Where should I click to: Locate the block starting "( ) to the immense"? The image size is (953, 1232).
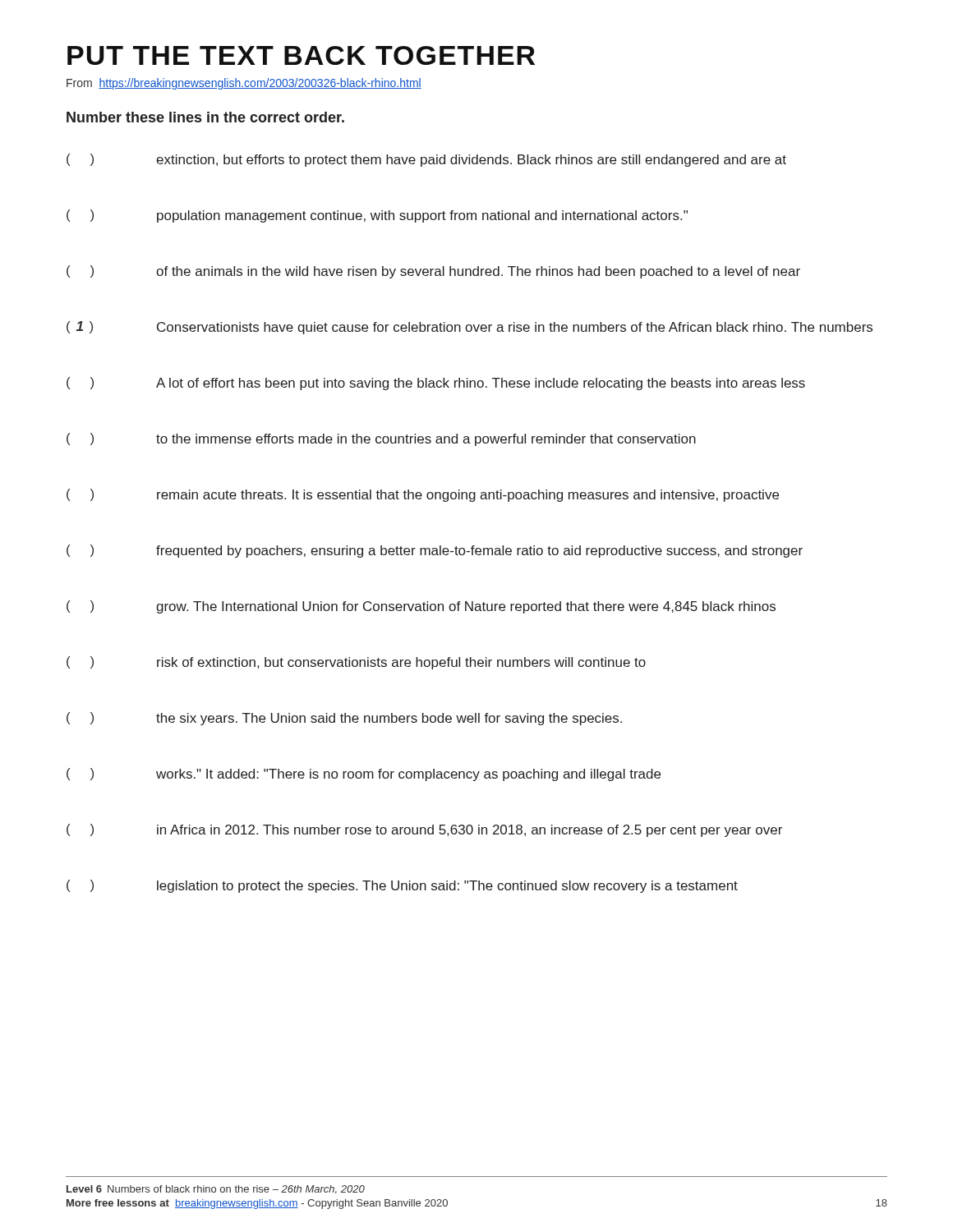pos(381,440)
